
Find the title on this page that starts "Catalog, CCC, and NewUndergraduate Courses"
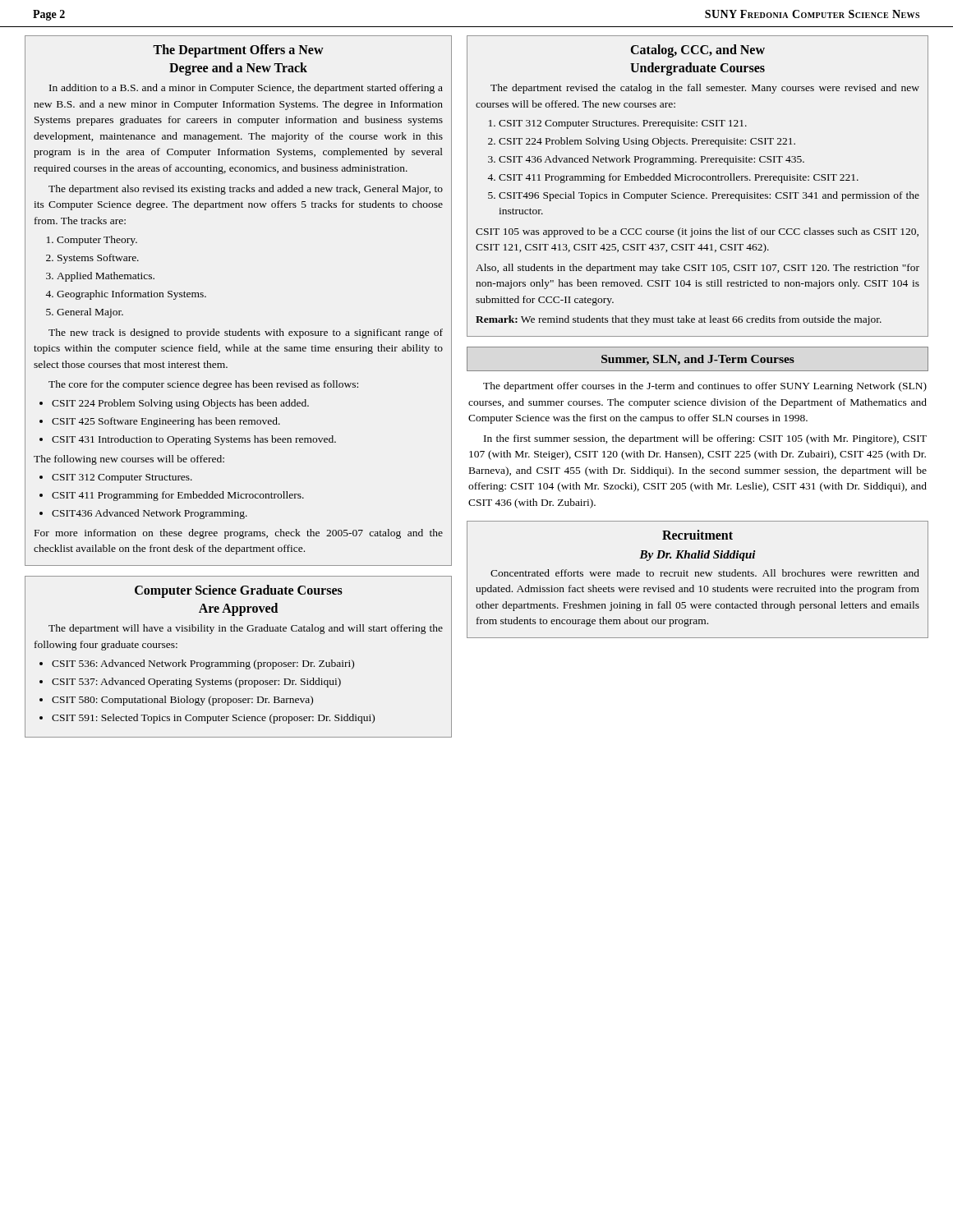pos(698,184)
